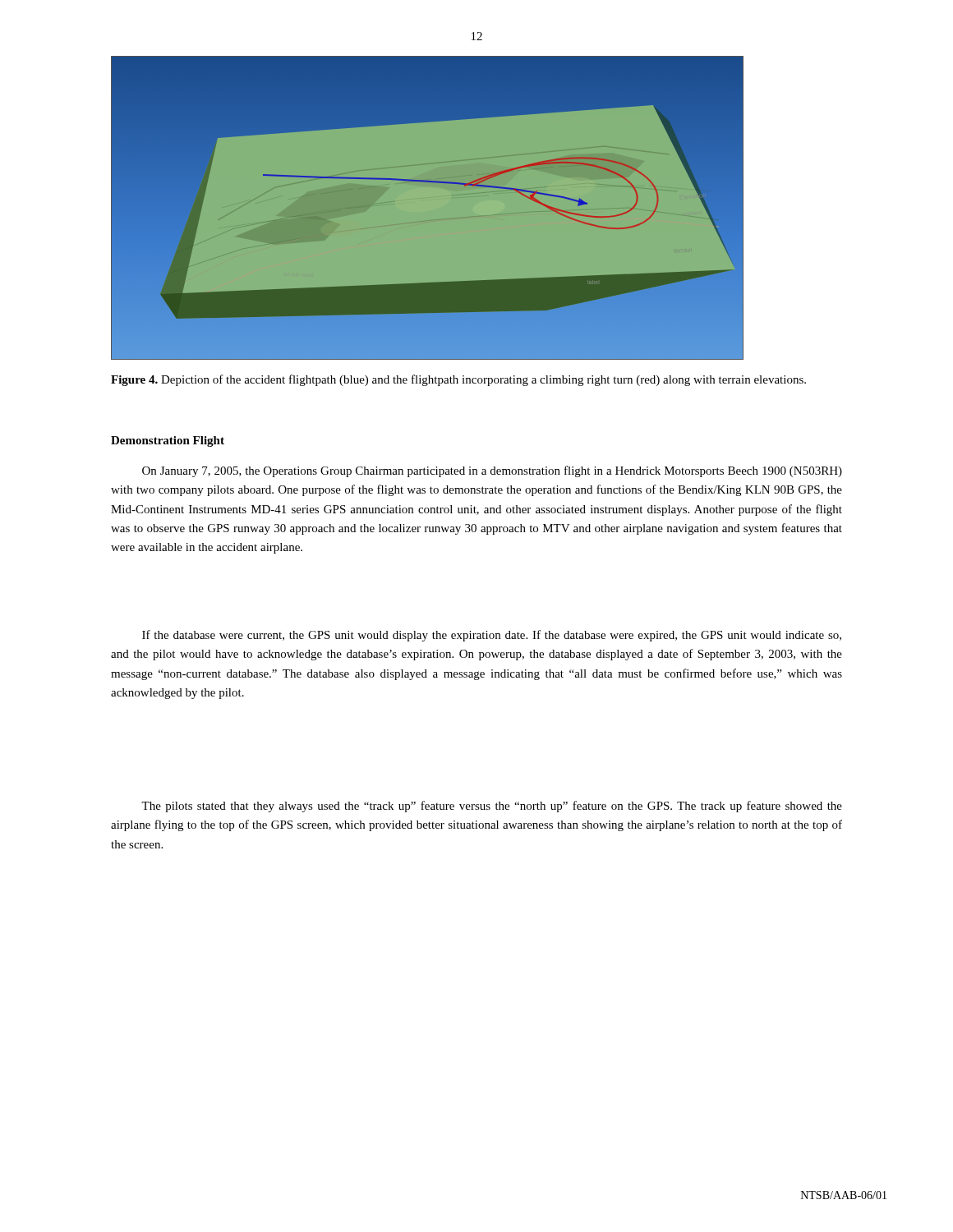Locate the text "Demonstration Flight"
953x1232 pixels.
click(x=168, y=441)
